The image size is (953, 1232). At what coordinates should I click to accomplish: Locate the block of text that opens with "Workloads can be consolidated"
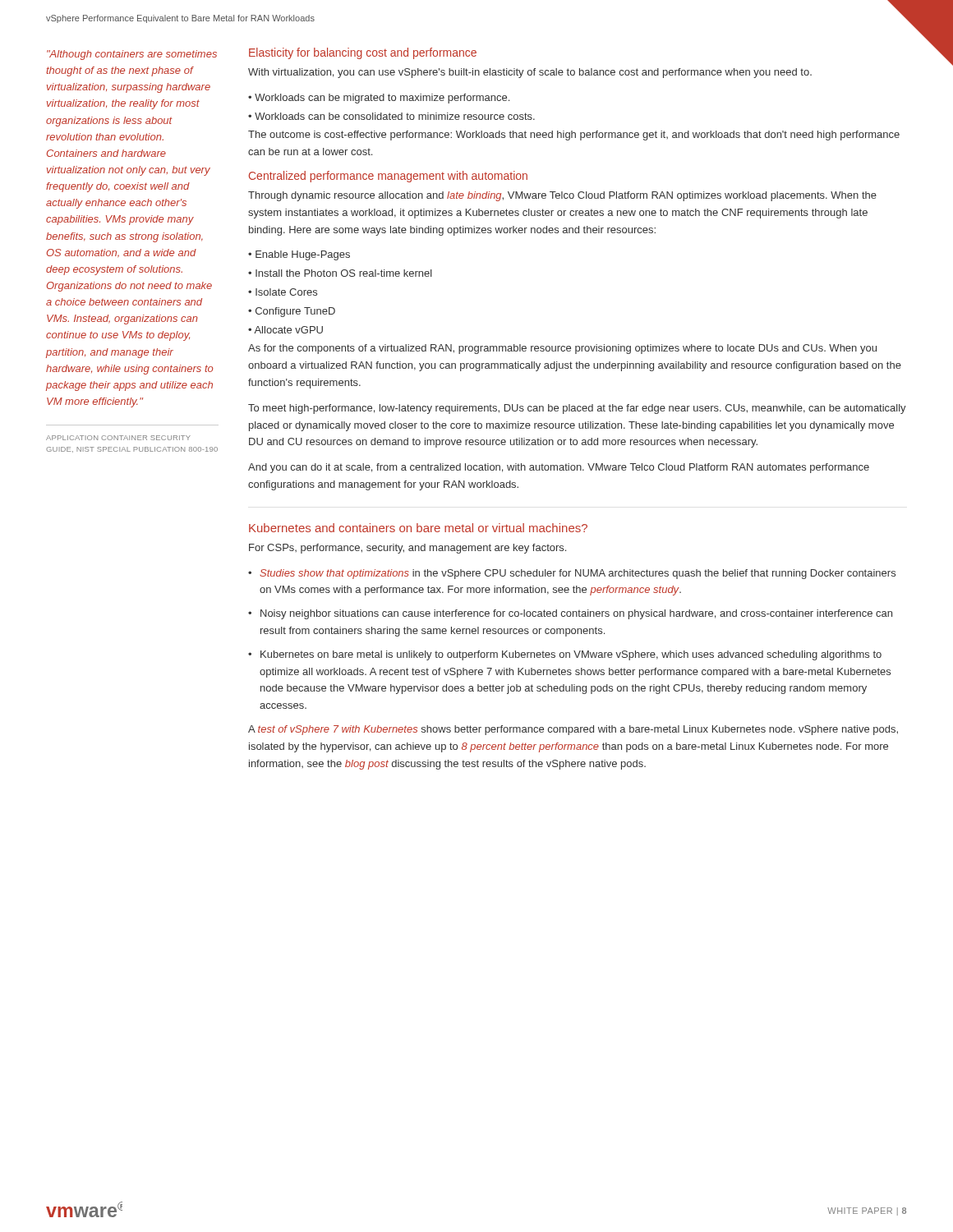(391, 116)
